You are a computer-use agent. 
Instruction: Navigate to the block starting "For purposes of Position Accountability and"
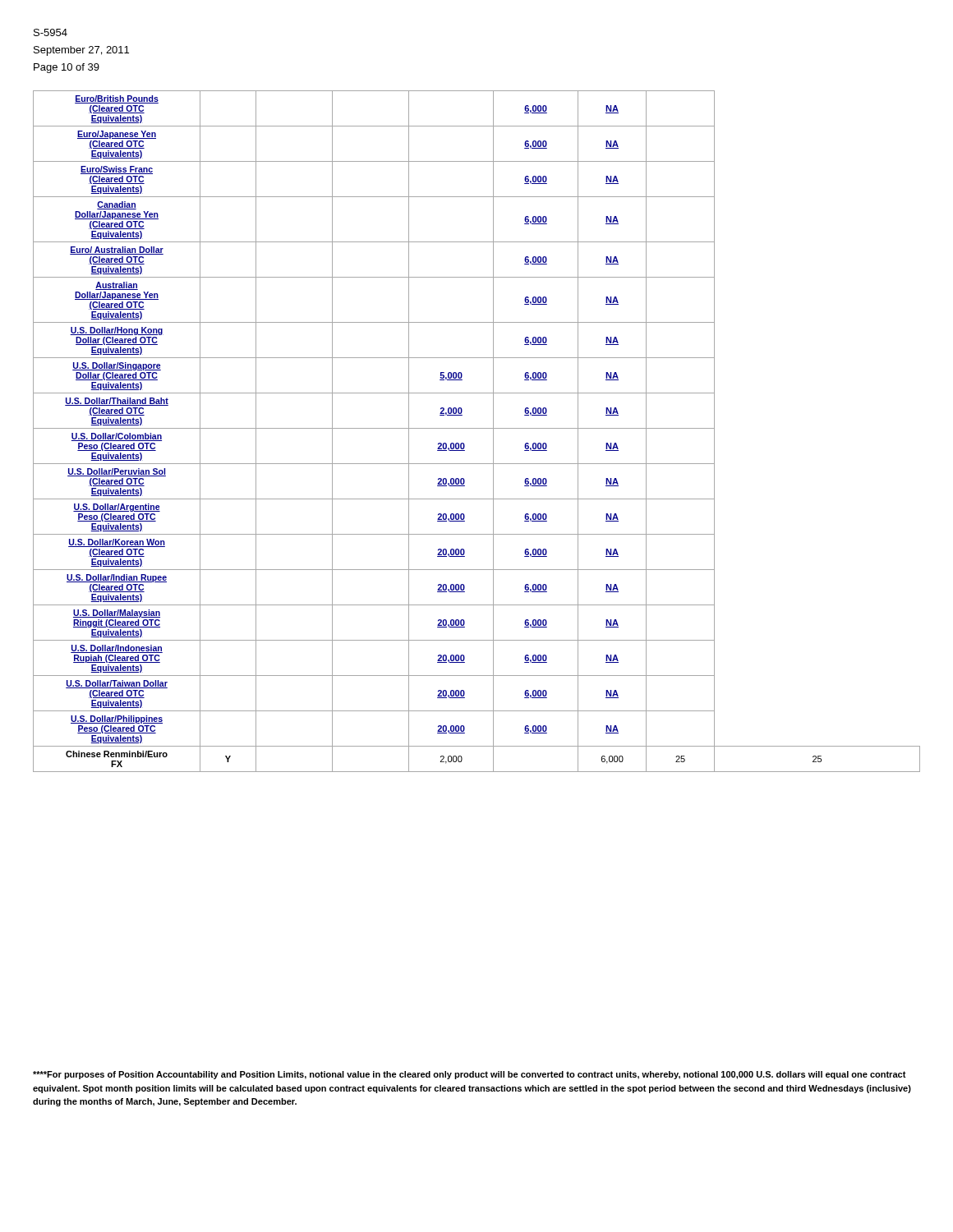coord(472,1088)
